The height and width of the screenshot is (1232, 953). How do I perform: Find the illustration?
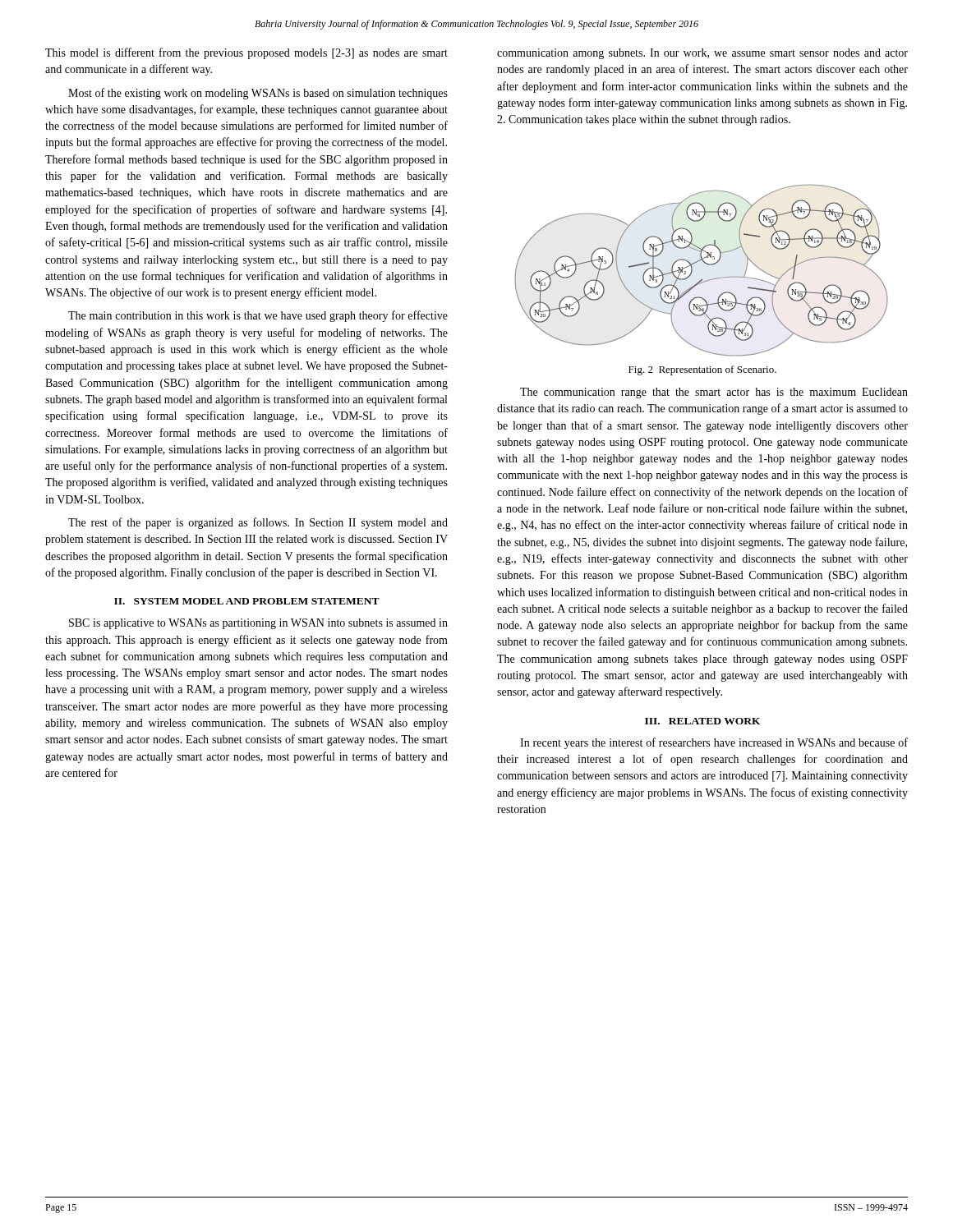(702, 269)
